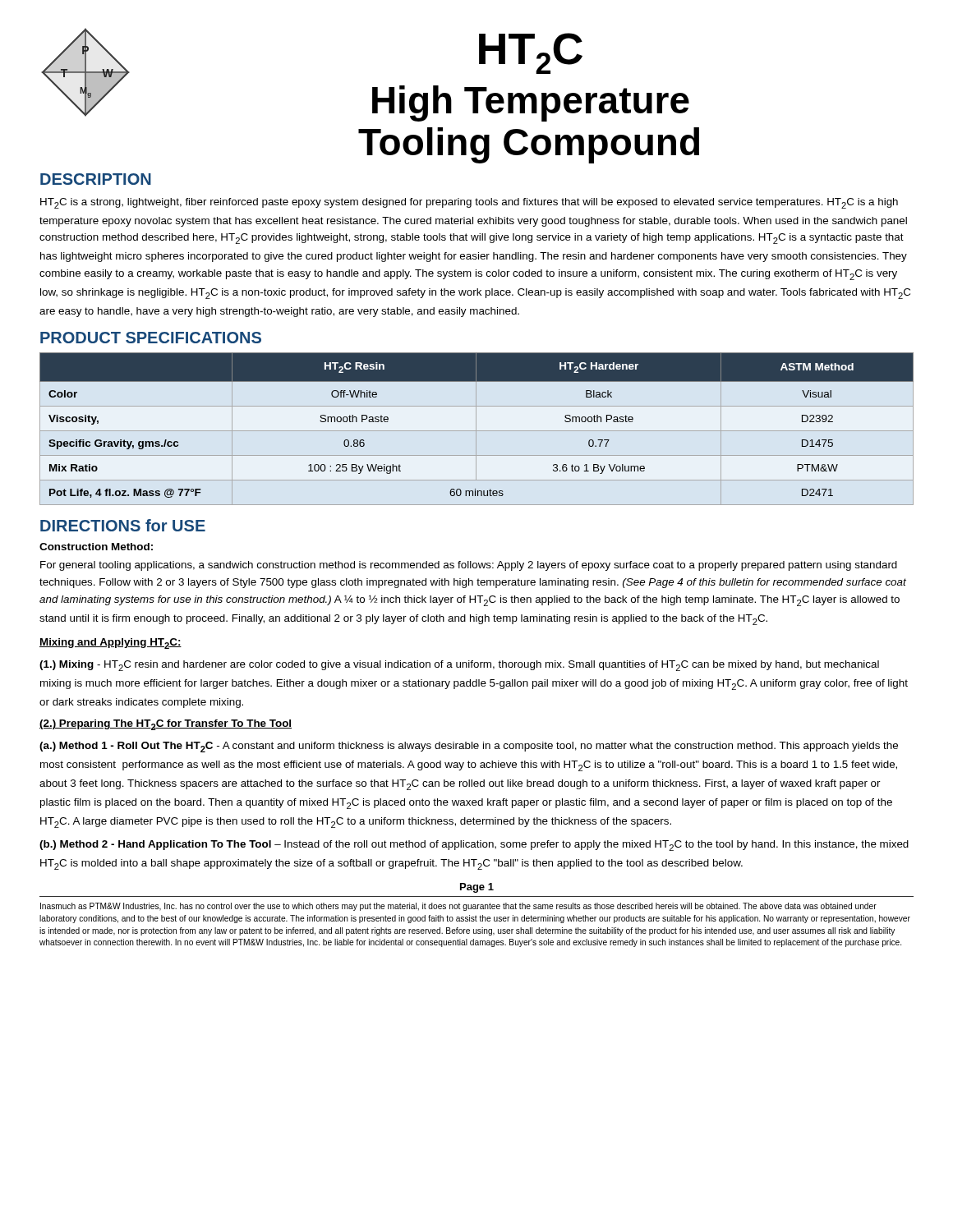This screenshot has width=953, height=1232.
Task: Locate the text "PRODUCT SPECIFICATIONS"
Action: (x=151, y=337)
